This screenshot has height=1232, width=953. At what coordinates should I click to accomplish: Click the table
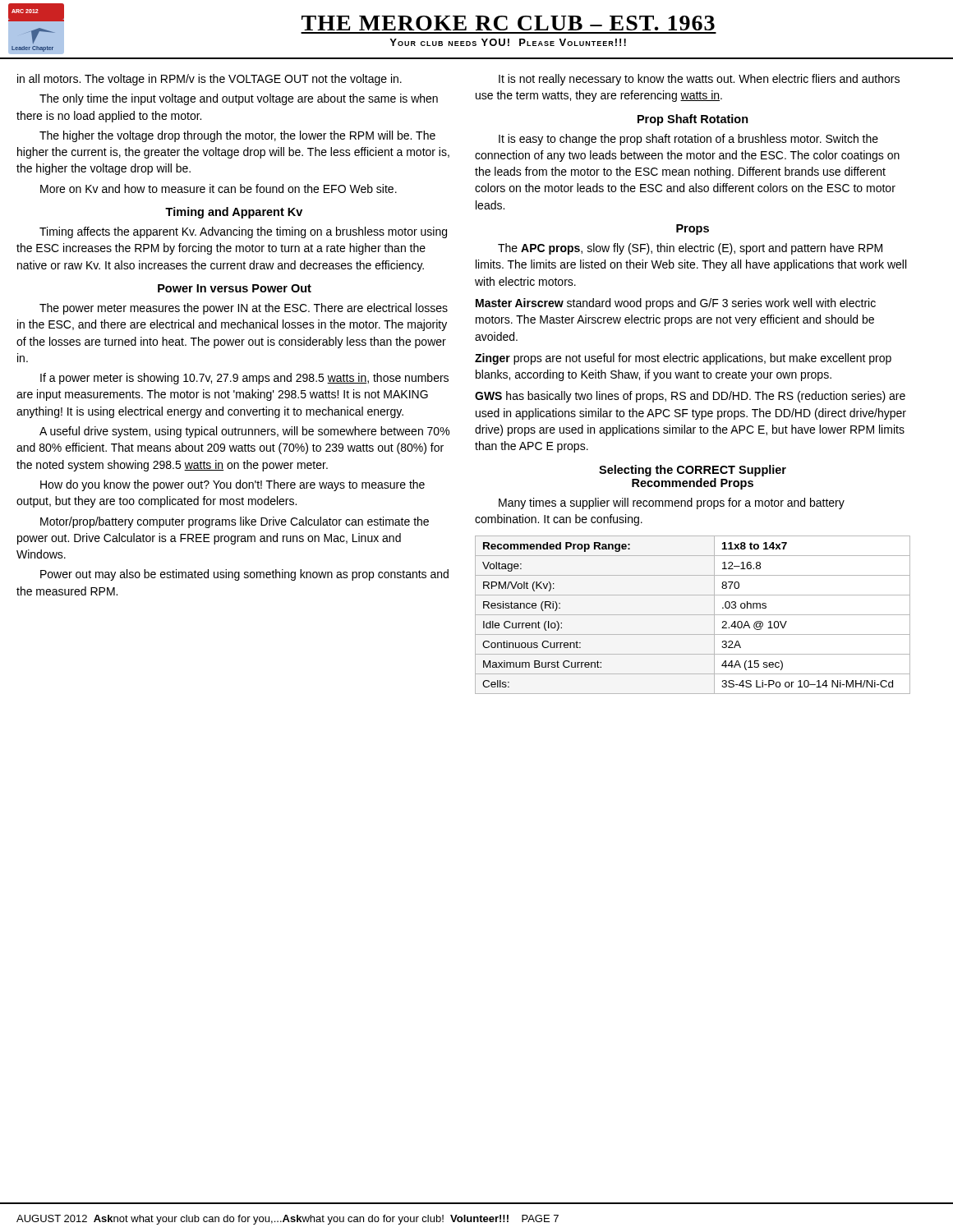coord(693,615)
